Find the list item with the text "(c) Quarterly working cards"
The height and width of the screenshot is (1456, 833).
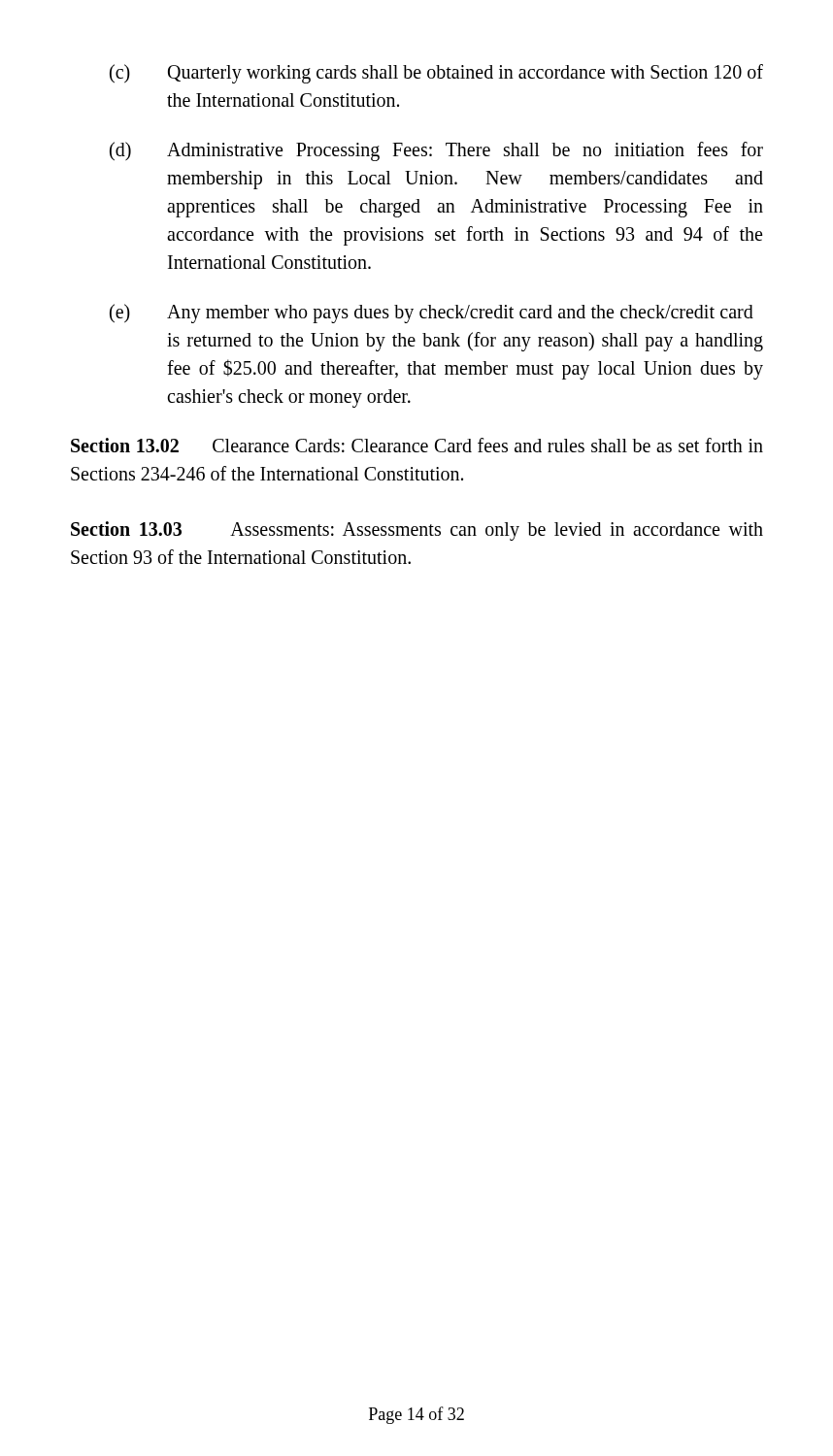click(436, 86)
